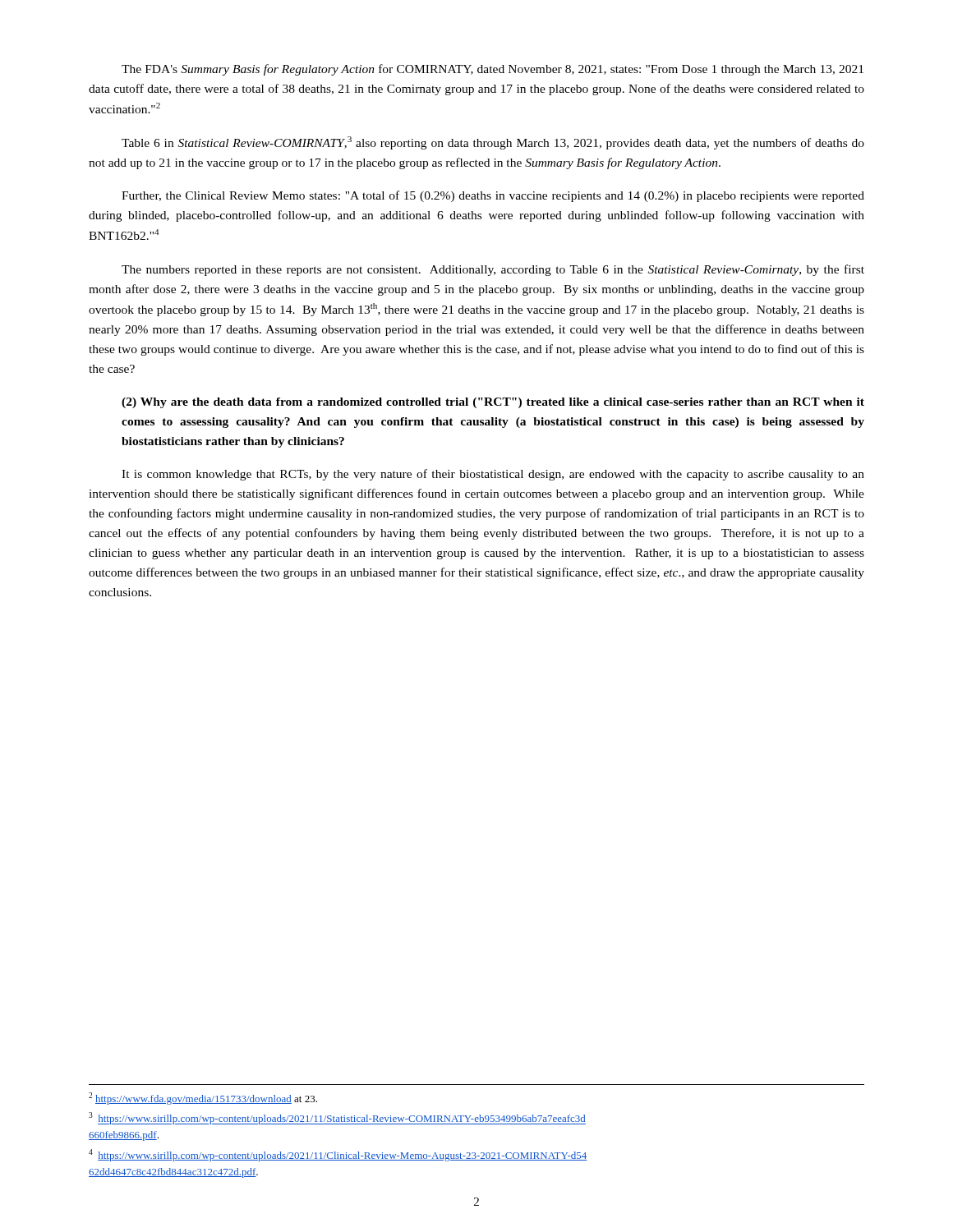Click on the footnote containing "3 https://www.sirillp.com/wp-content/uploads/2021/11/Statistical-Review-COMIRNATY-eb953499b6ab7a7eeafc3d660feb9866.pdf."
The width and height of the screenshot is (953, 1232).
click(x=337, y=1126)
